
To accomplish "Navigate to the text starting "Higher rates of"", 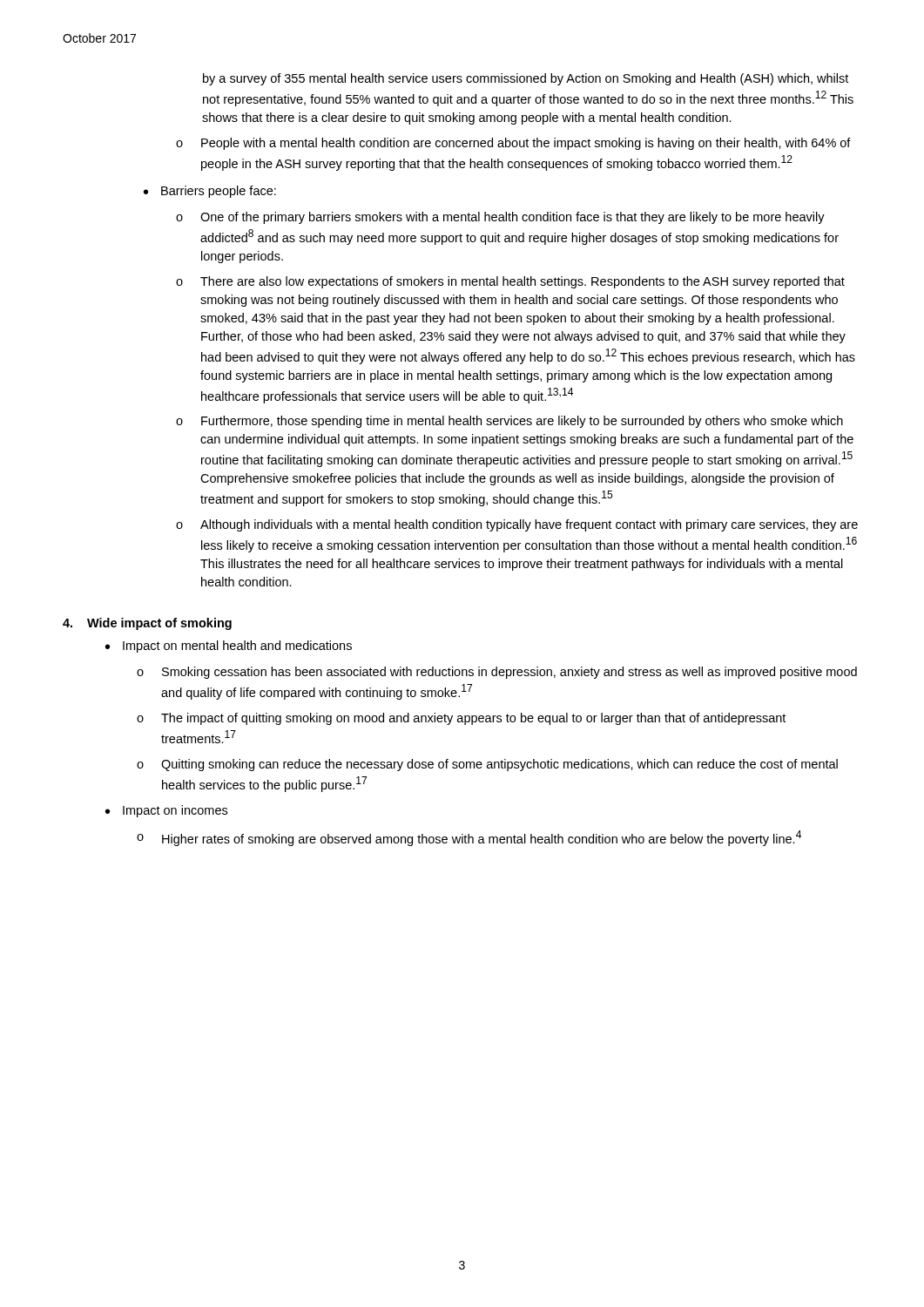I will [x=481, y=837].
